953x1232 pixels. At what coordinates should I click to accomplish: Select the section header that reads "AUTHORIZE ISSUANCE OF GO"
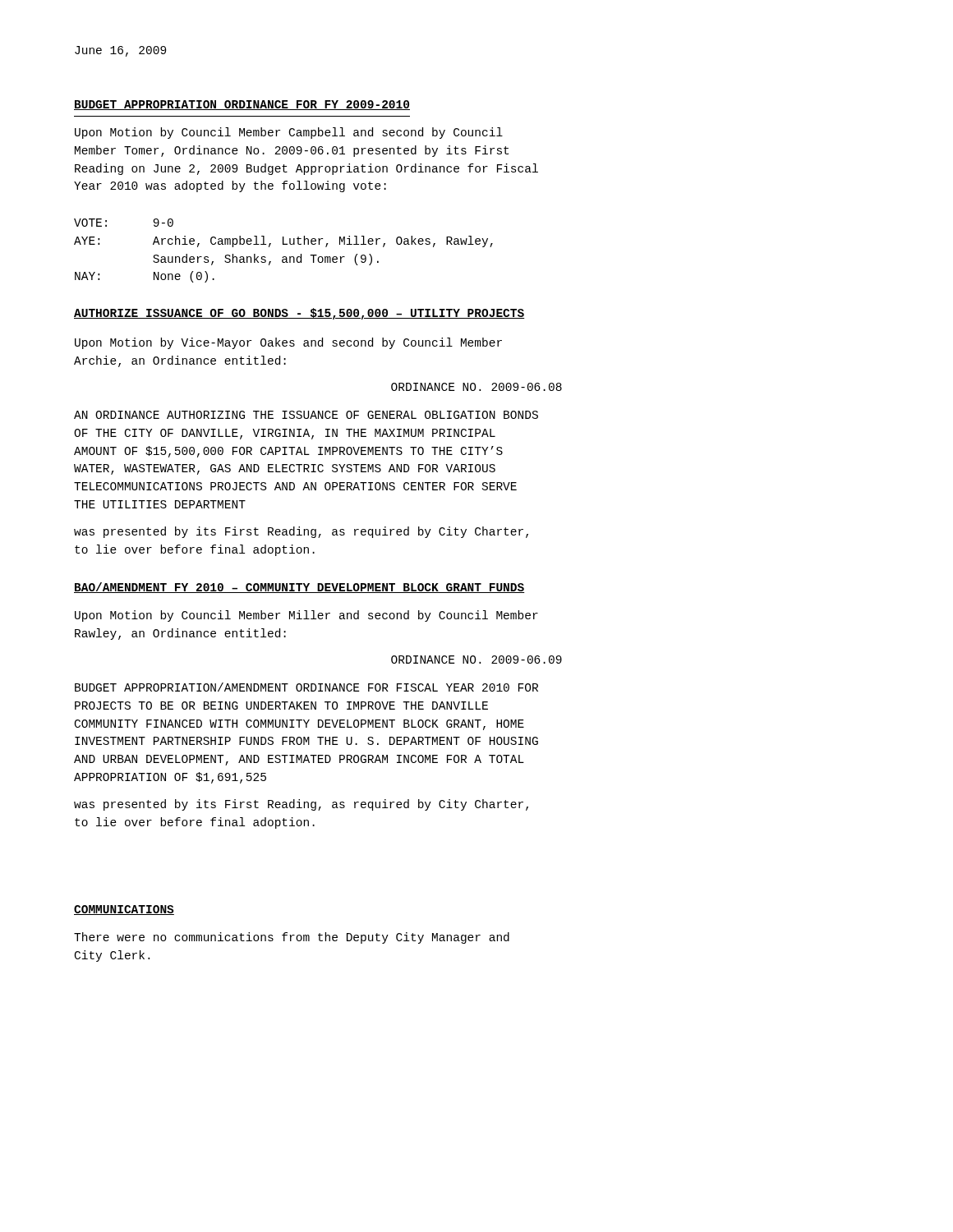pyautogui.click(x=299, y=314)
